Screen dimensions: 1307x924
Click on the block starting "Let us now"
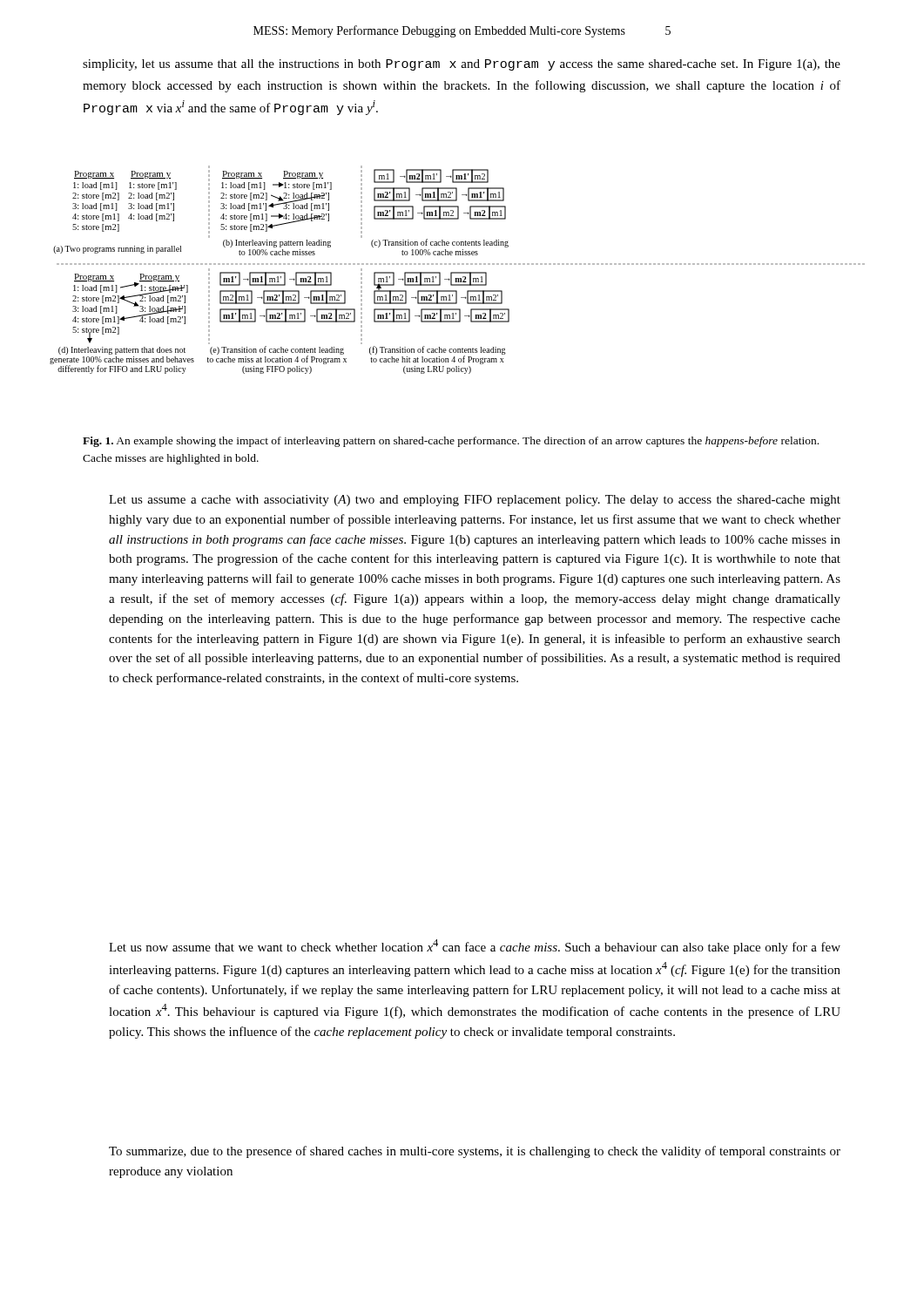475,988
